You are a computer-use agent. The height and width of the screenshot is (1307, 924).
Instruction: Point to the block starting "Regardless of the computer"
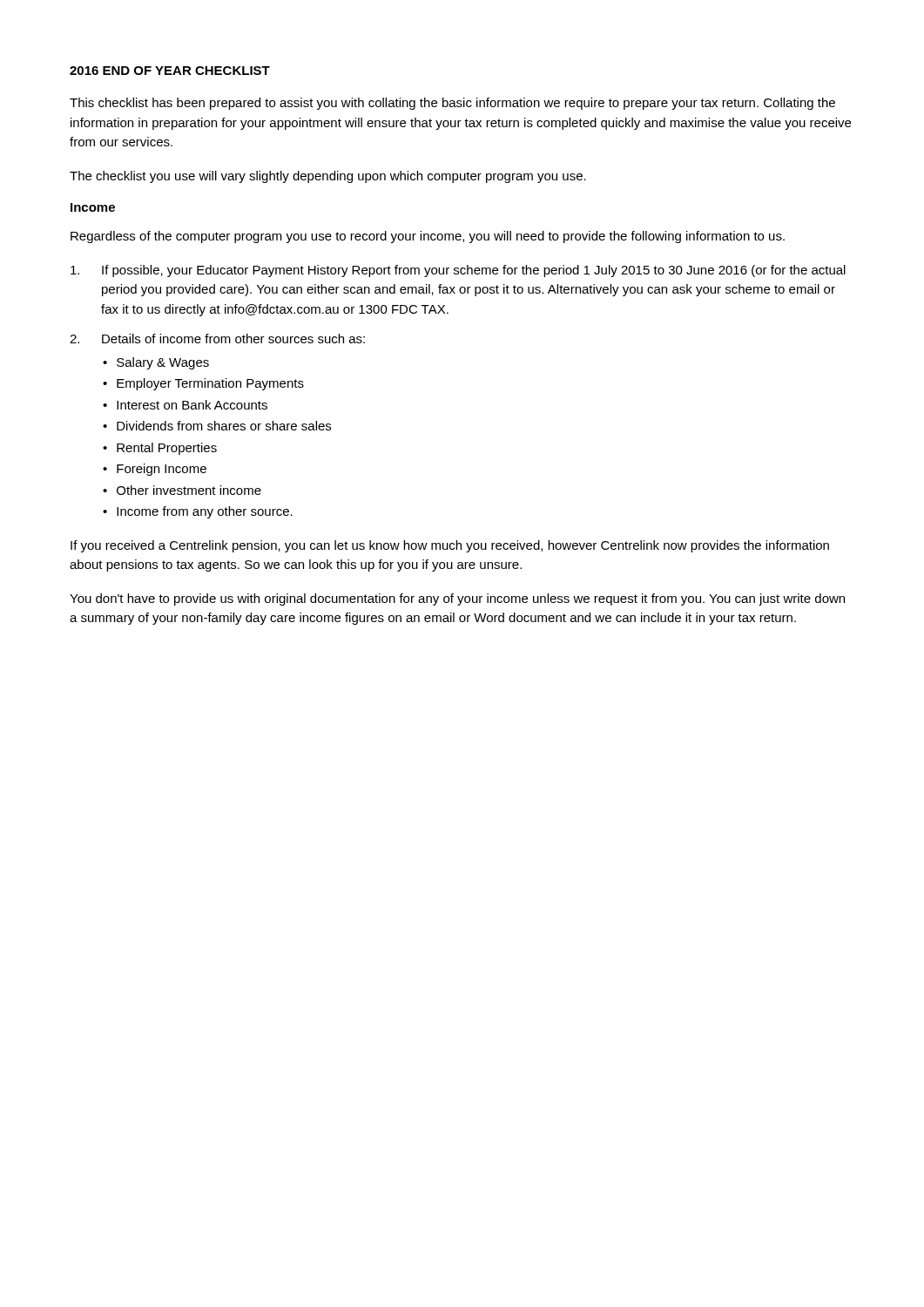[x=428, y=236]
